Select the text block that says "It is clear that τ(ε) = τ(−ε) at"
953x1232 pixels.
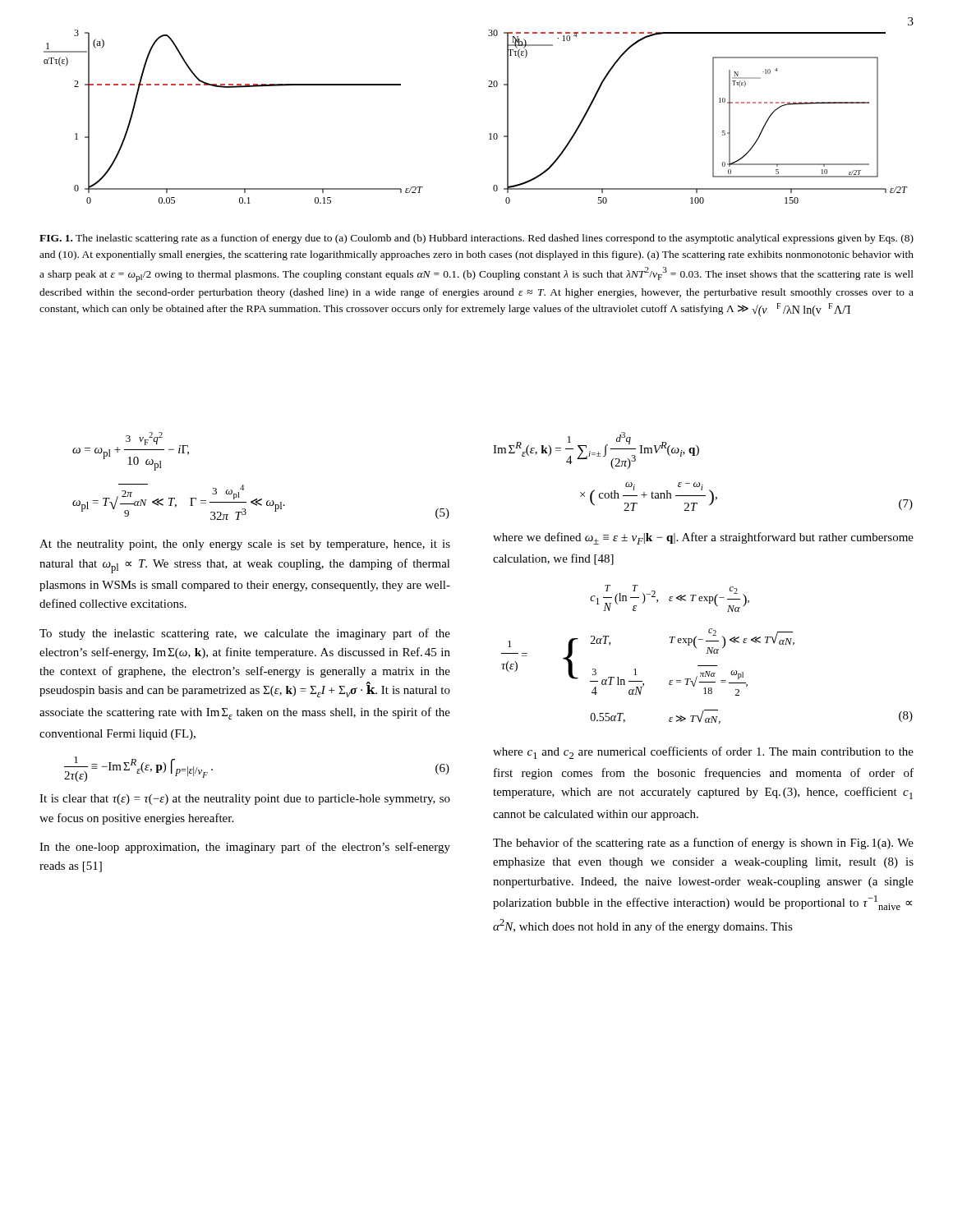[x=245, y=808]
